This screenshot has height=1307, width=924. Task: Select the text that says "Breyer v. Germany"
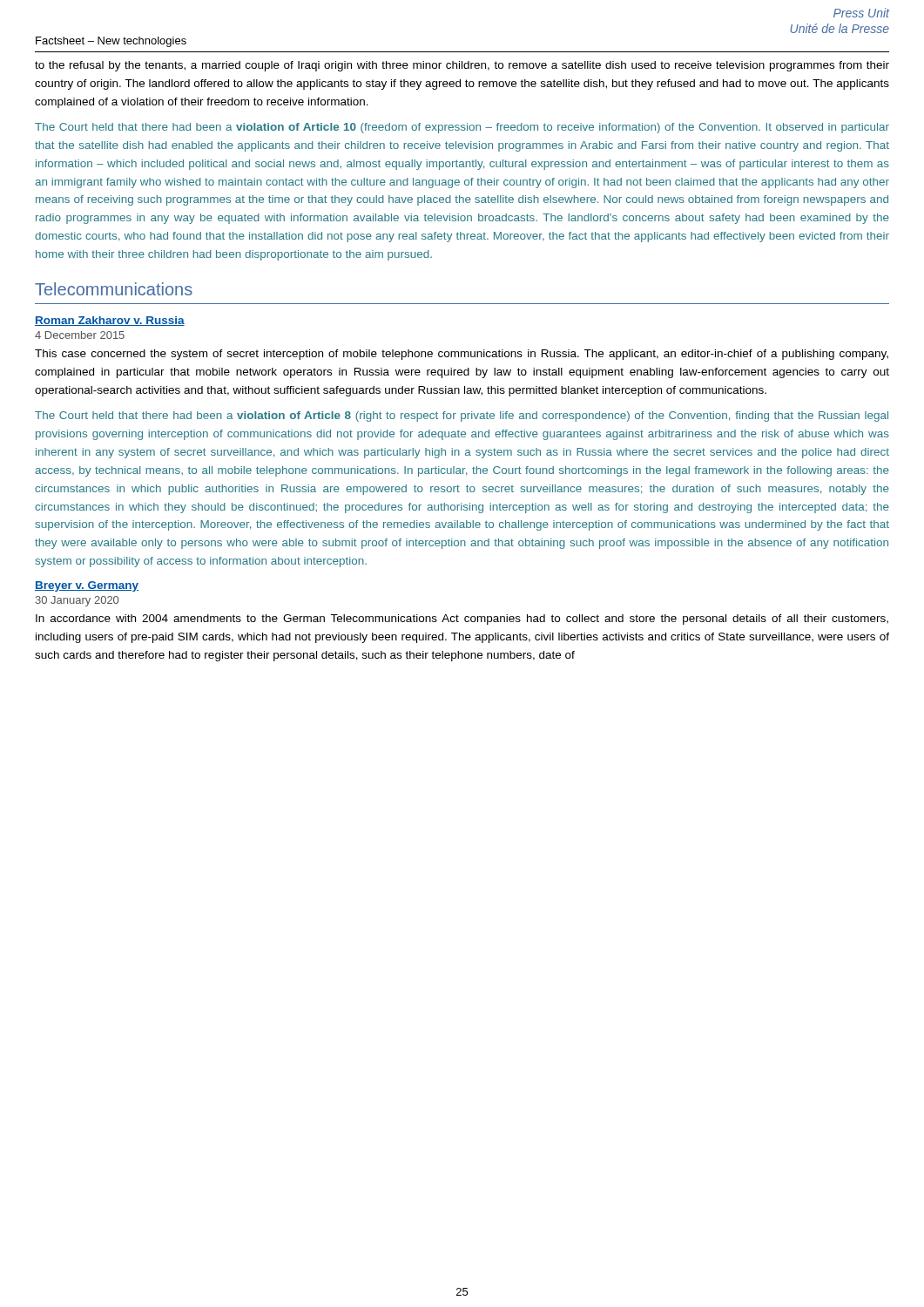[x=87, y=585]
